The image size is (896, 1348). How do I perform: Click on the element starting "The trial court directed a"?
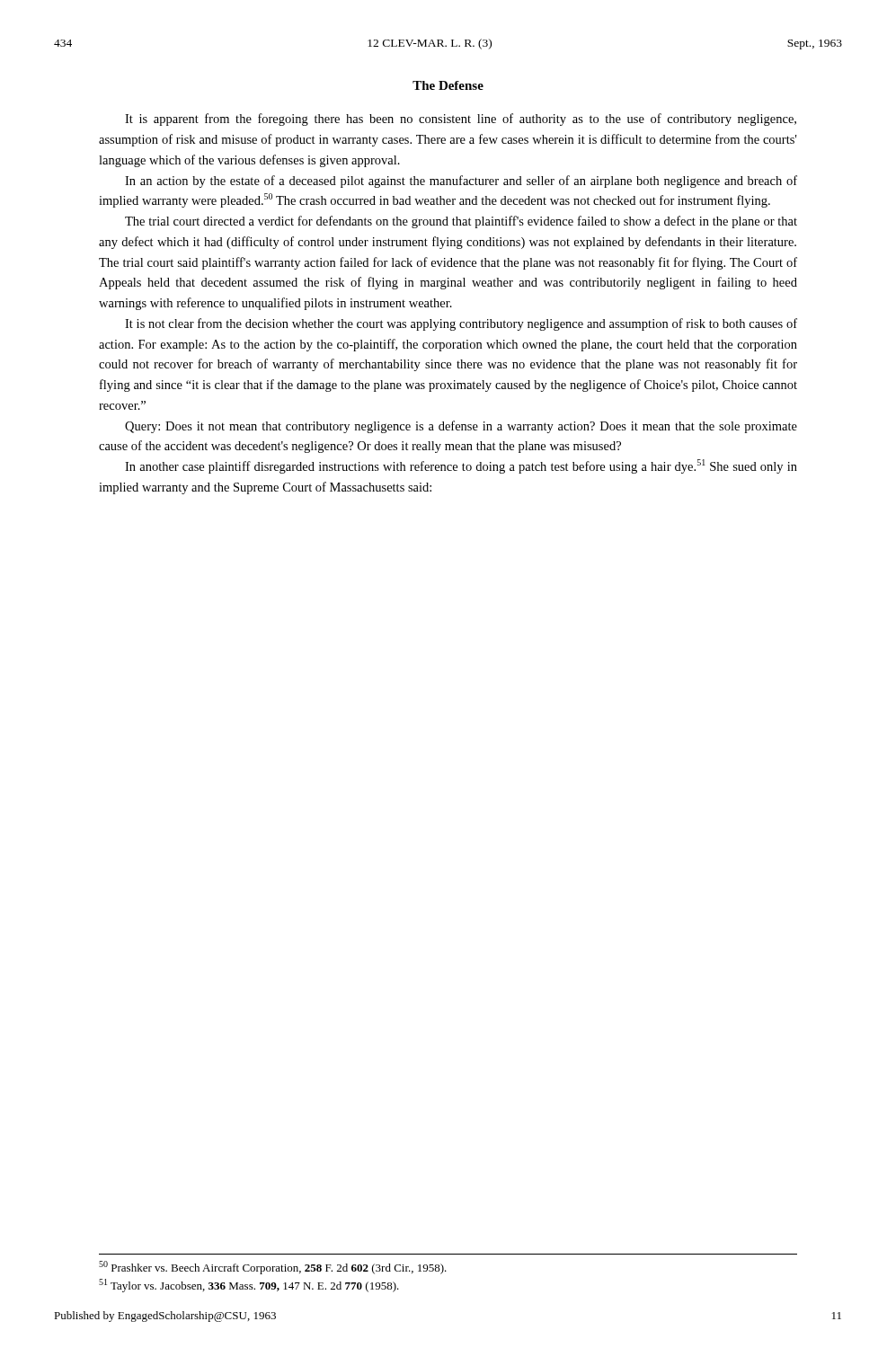pos(448,262)
